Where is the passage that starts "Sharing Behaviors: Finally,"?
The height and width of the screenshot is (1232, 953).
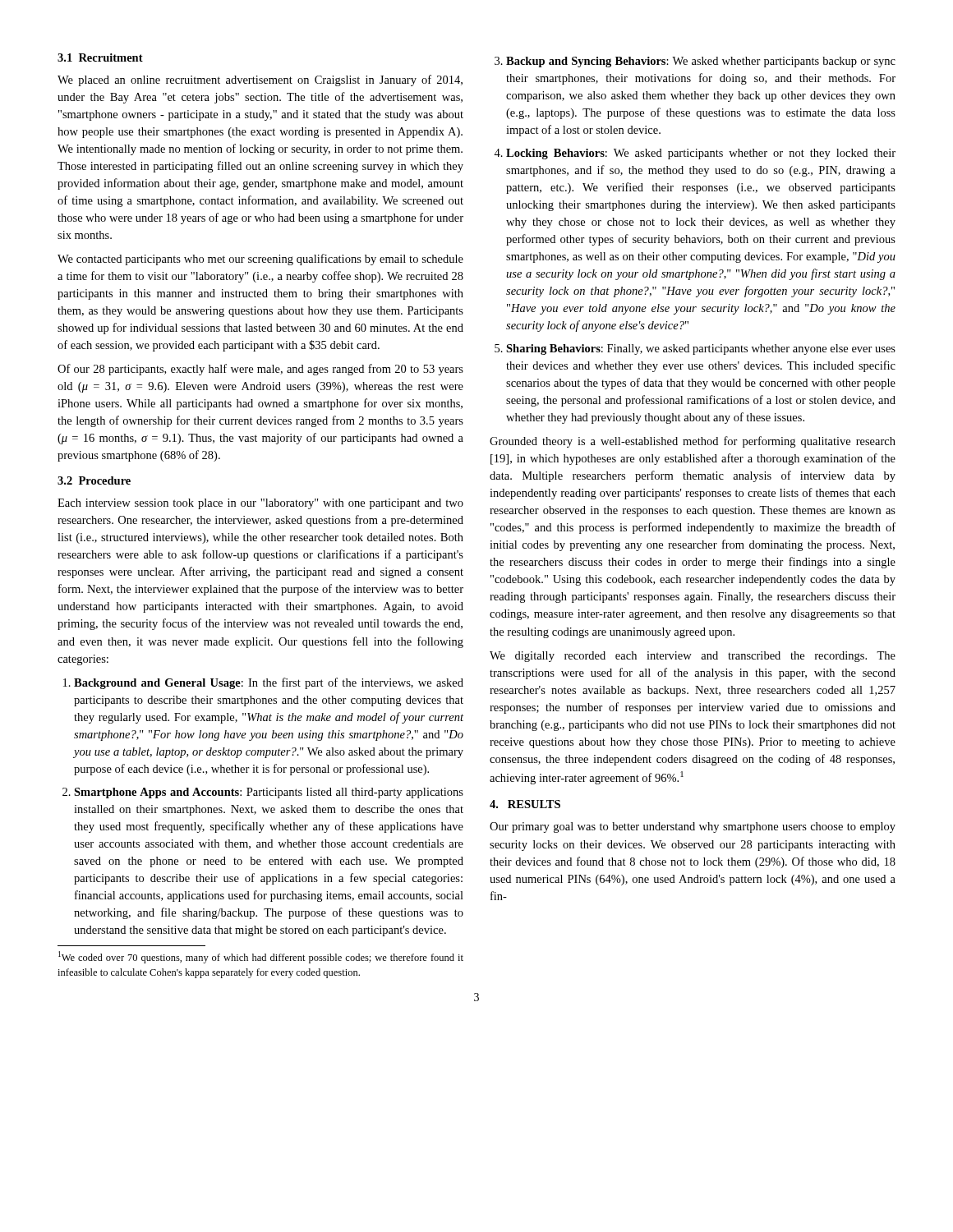coord(701,383)
